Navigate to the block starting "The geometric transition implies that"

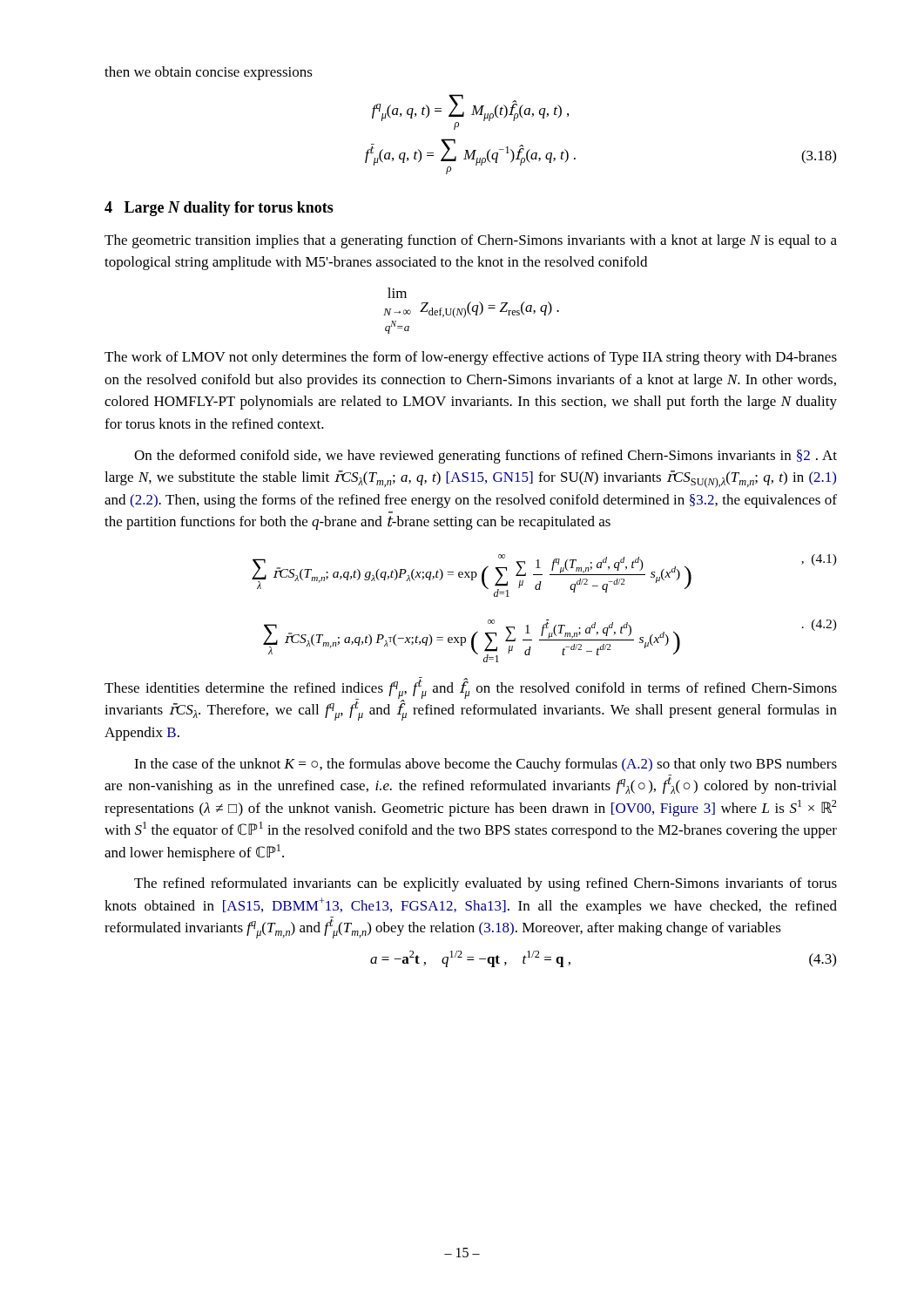pos(471,251)
